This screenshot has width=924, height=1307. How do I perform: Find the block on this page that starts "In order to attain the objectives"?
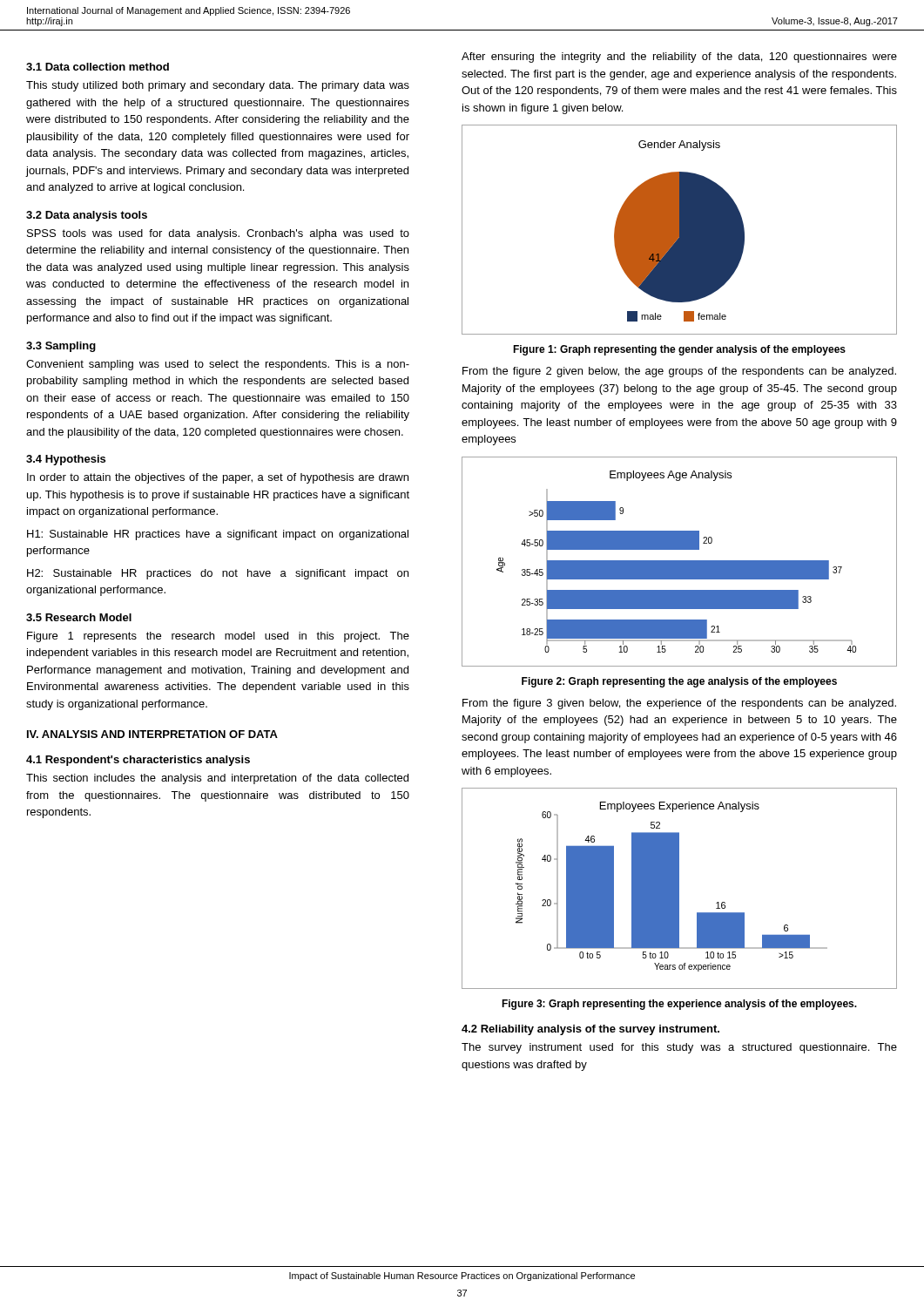pyautogui.click(x=218, y=494)
